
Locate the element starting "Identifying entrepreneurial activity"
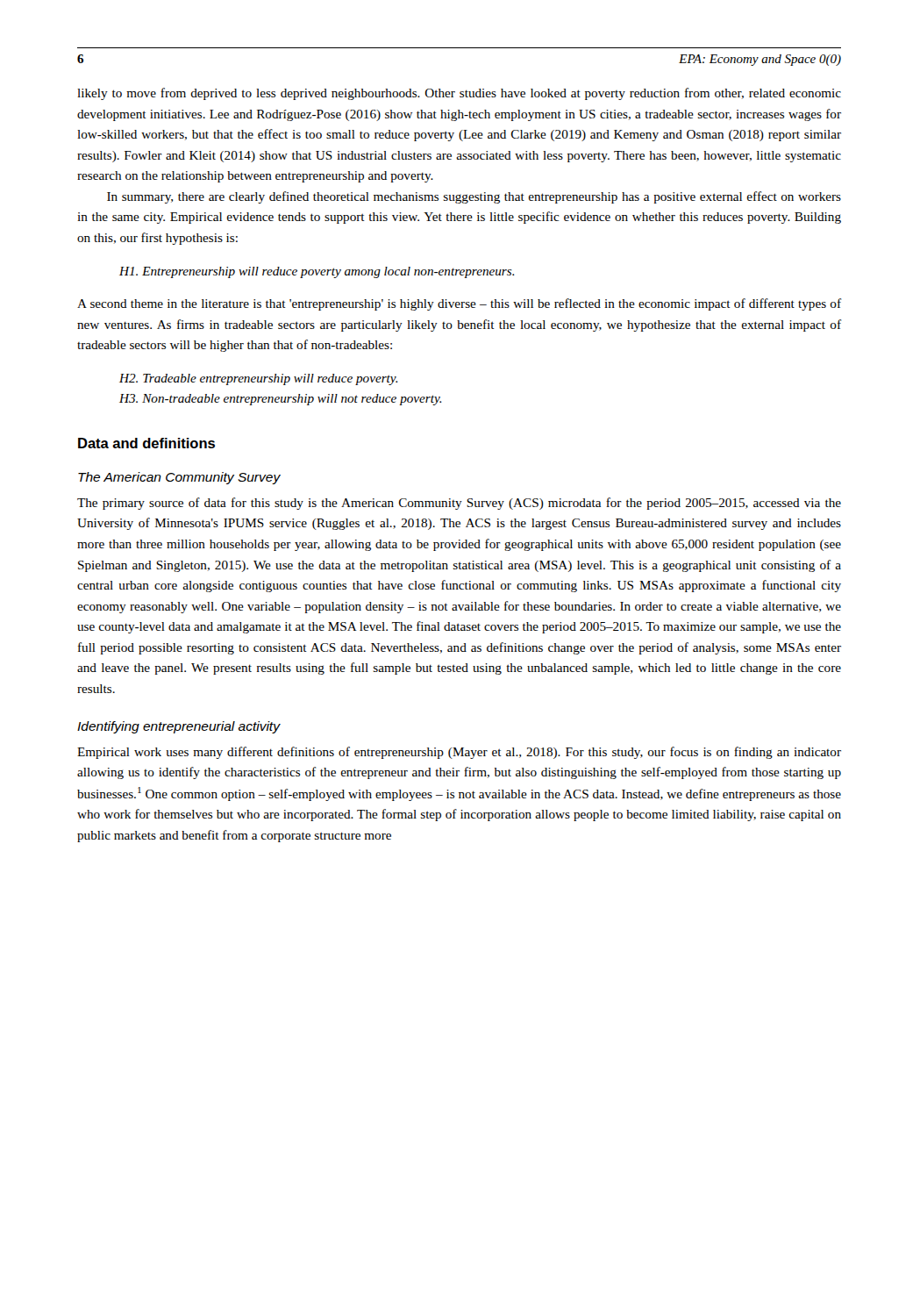pyautogui.click(x=178, y=726)
